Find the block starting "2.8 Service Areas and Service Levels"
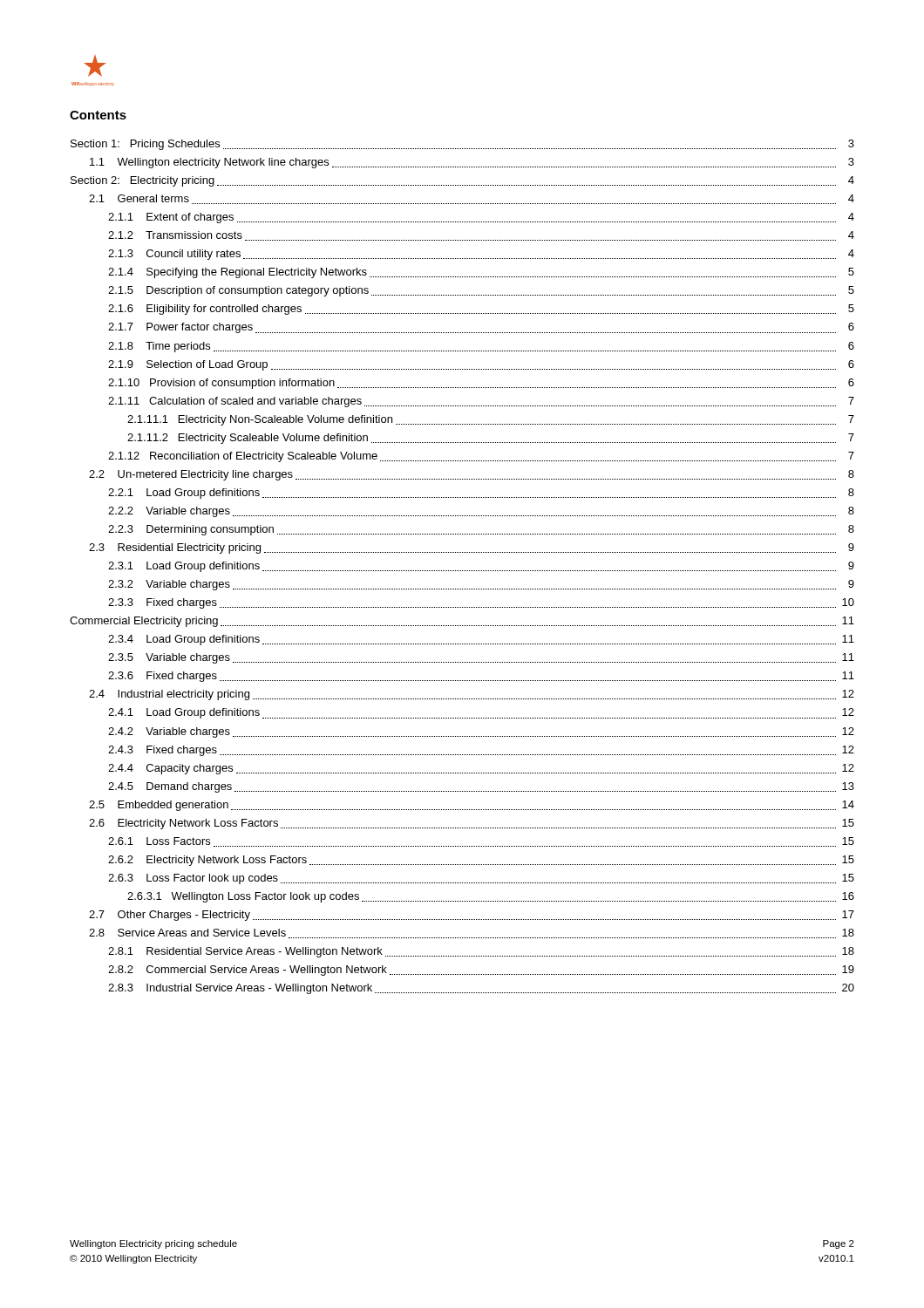The width and height of the screenshot is (924, 1308). coord(472,933)
